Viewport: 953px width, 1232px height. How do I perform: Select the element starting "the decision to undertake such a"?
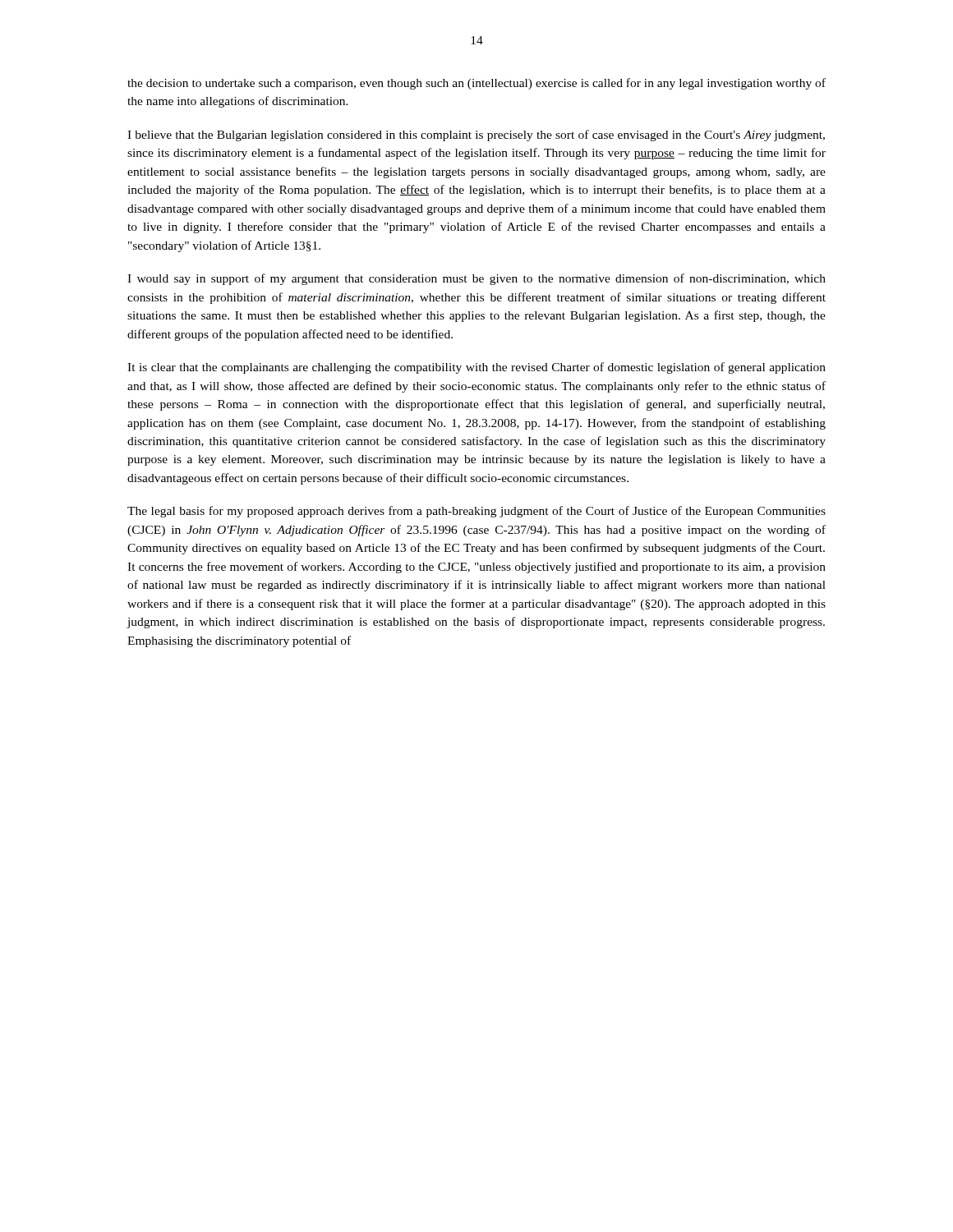[x=476, y=92]
